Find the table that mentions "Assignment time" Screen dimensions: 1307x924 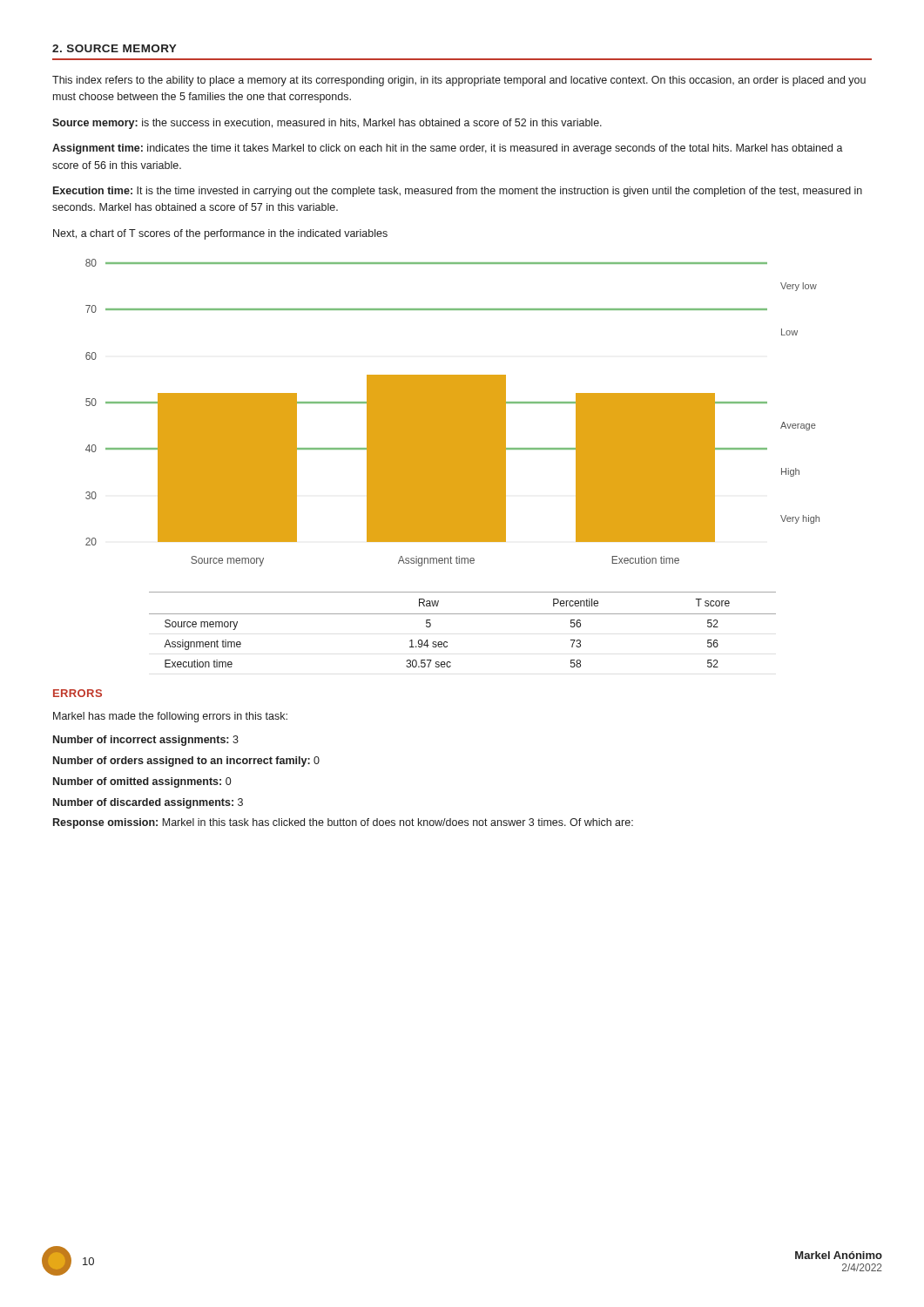(462, 633)
